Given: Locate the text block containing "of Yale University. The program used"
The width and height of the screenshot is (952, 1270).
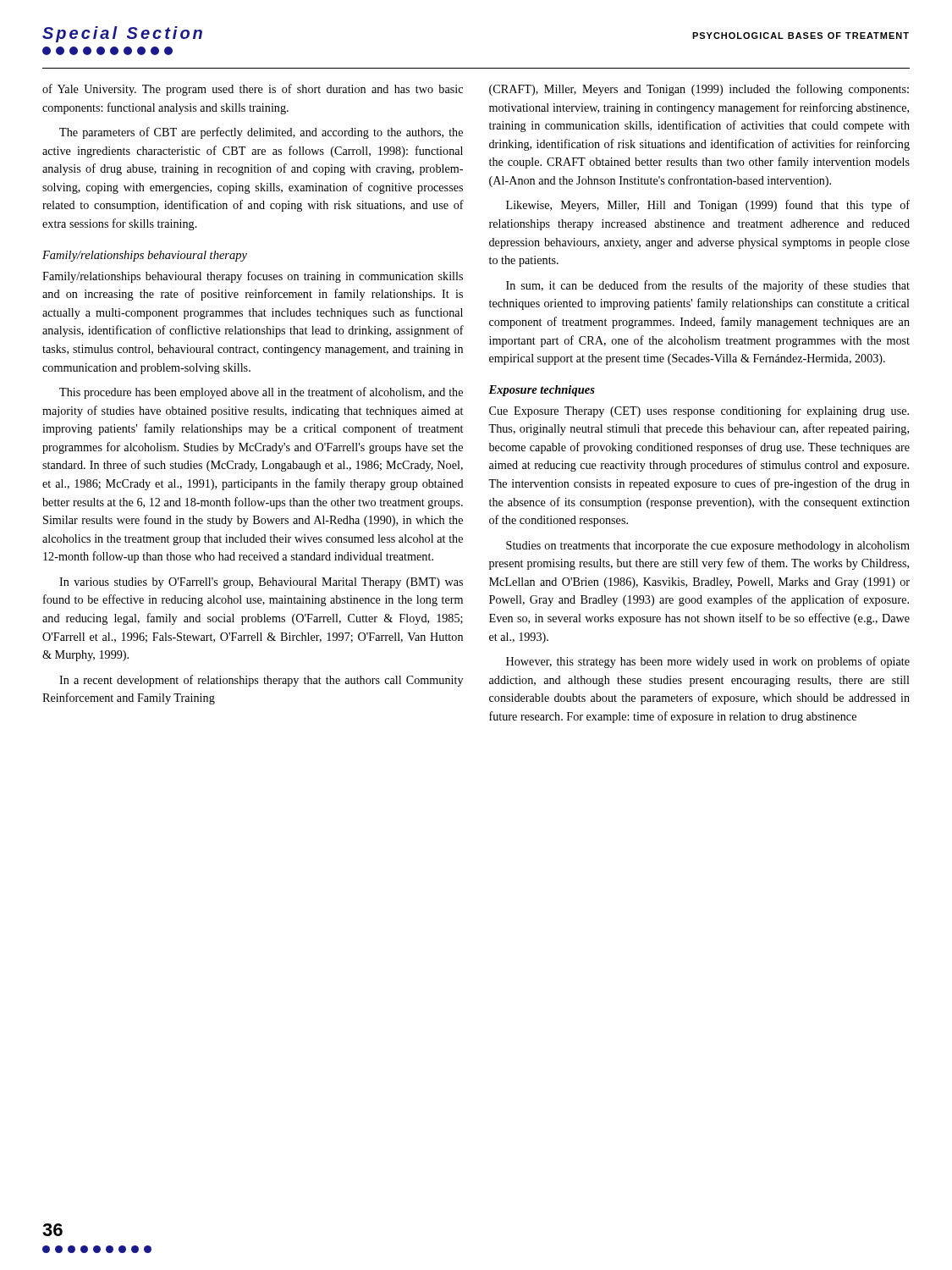Looking at the screenshot, I should coord(253,157).
